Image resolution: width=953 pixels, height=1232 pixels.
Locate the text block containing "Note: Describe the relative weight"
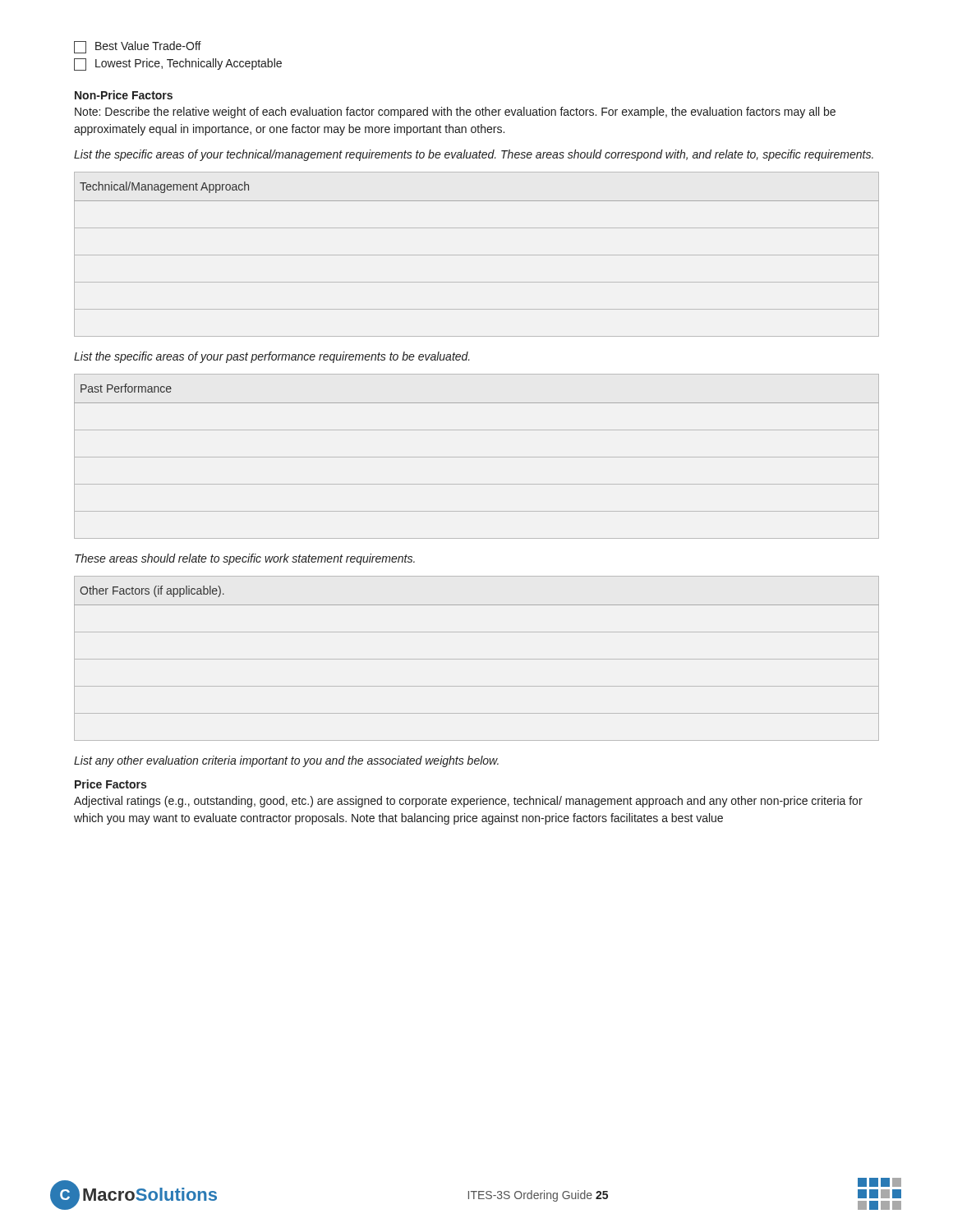click(x=455, y=120)
